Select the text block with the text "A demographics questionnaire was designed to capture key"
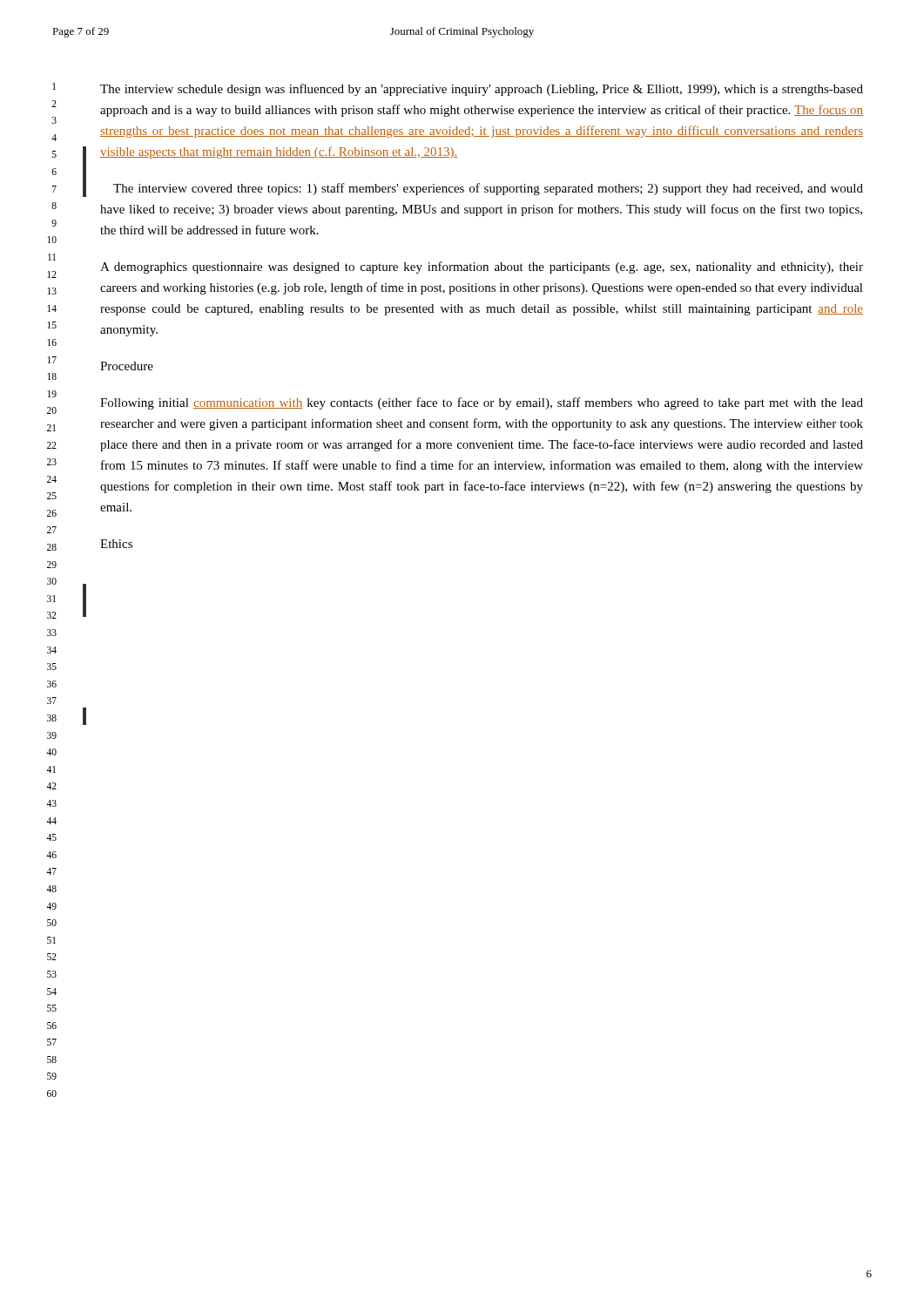Screen dimensions: 1307x924 click(482, 298)
